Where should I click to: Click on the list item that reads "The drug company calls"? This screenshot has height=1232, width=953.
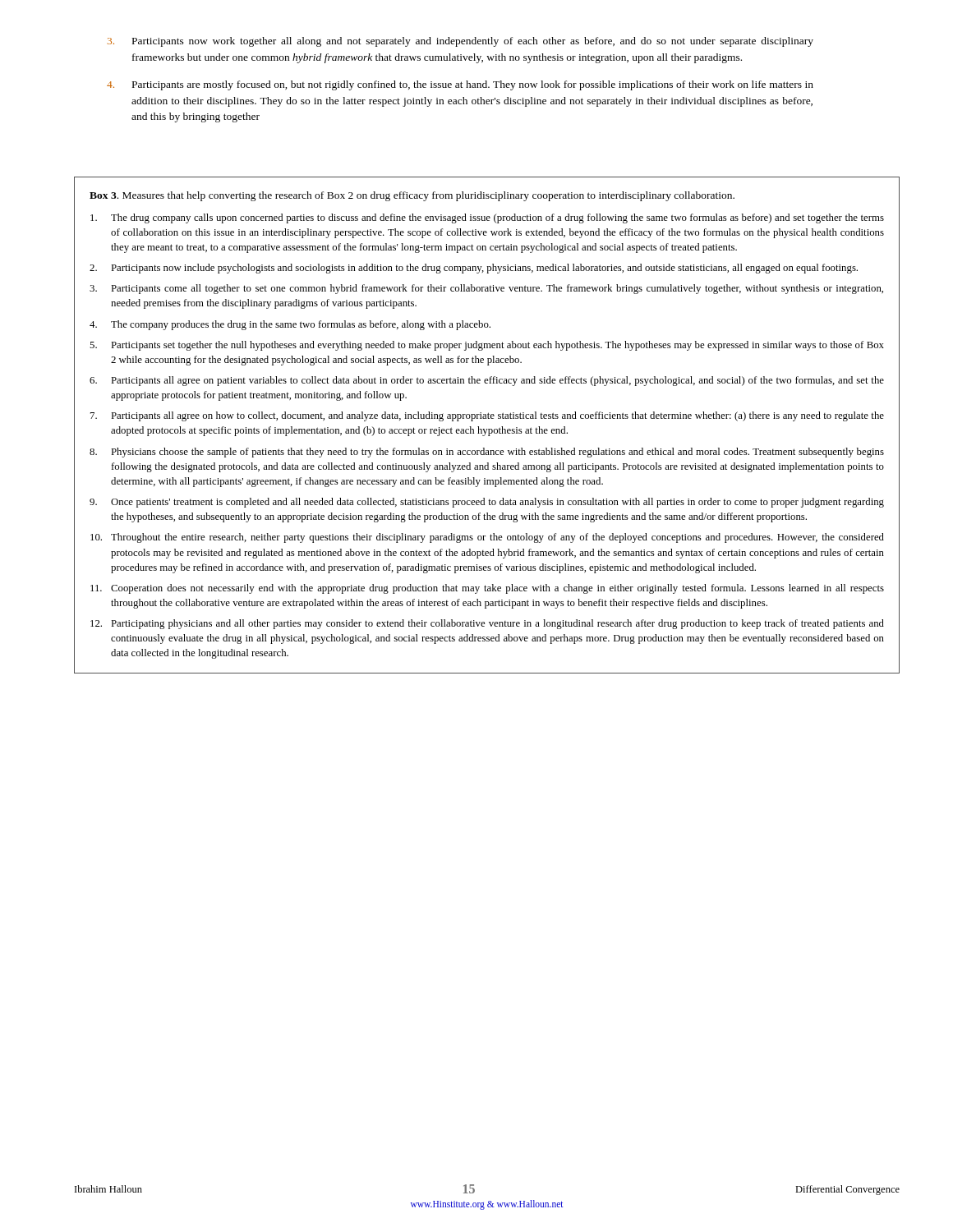(x=487, y=232)
